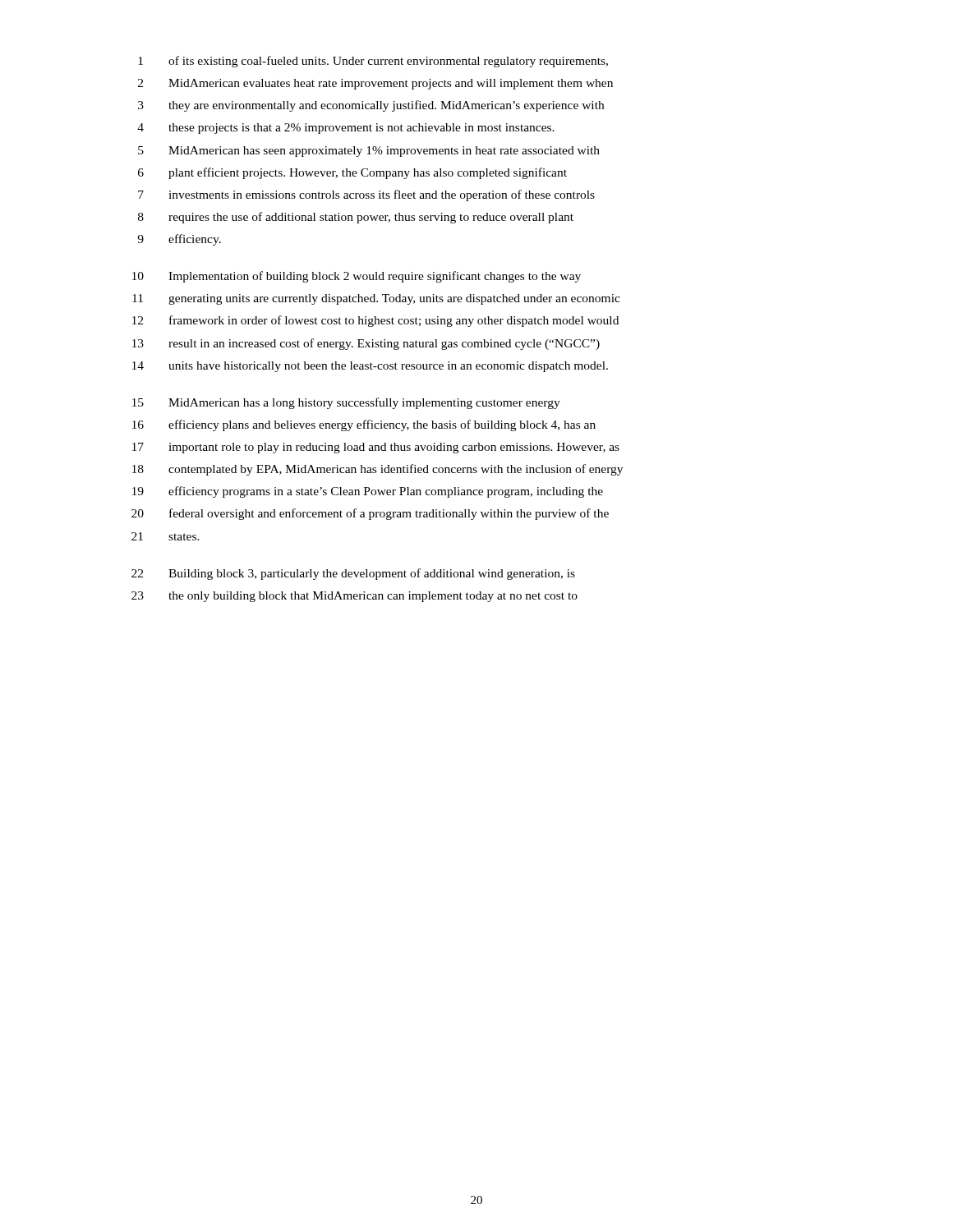Viewport: 953px width, 1232px height.
Task: Navigate to the region starting "18 contemplated by EPA, MidAmerican has identified"
Action: pos(493,469)
